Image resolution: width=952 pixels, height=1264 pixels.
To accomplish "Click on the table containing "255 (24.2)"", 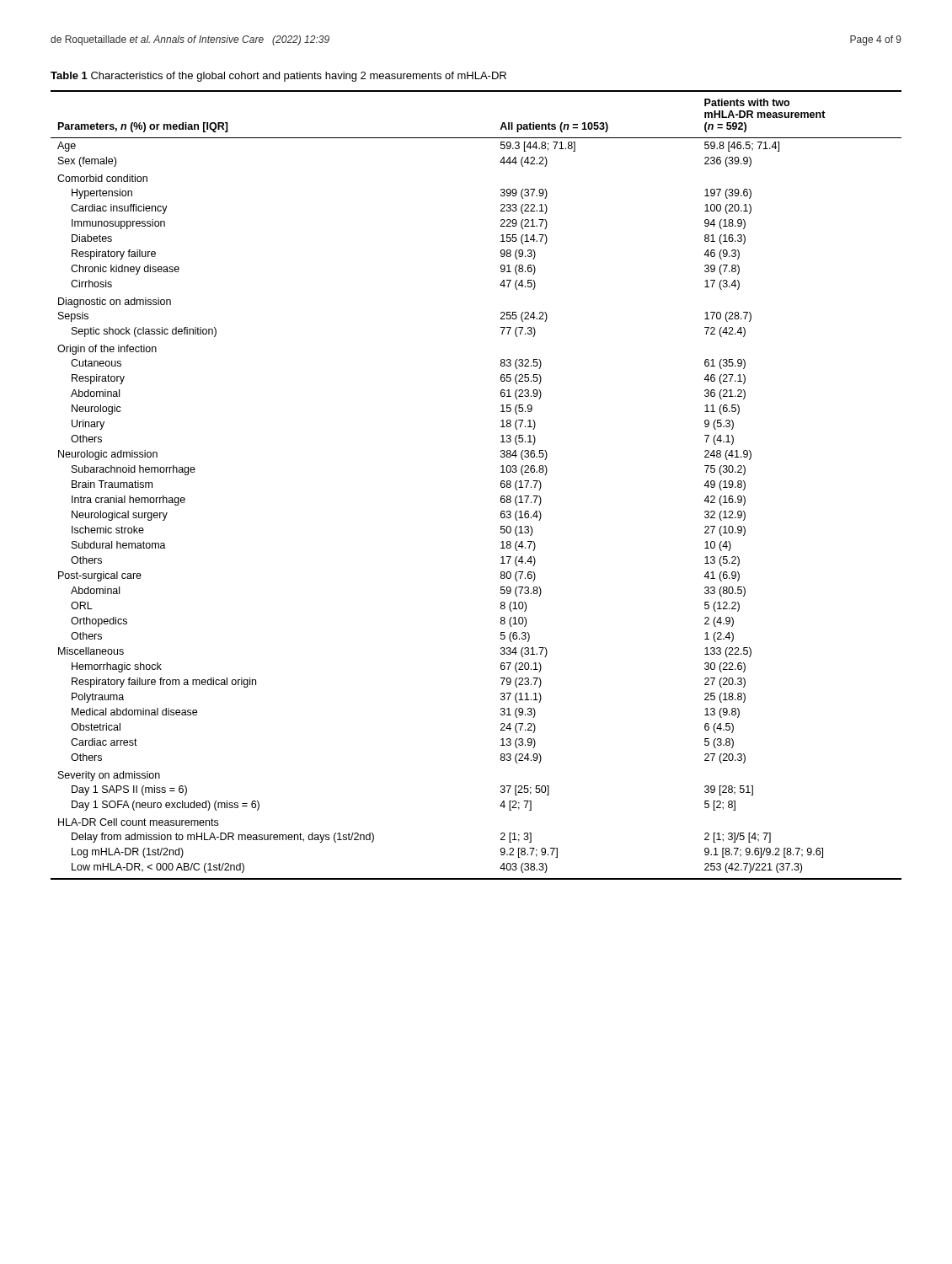I will (x=476, y=485).
